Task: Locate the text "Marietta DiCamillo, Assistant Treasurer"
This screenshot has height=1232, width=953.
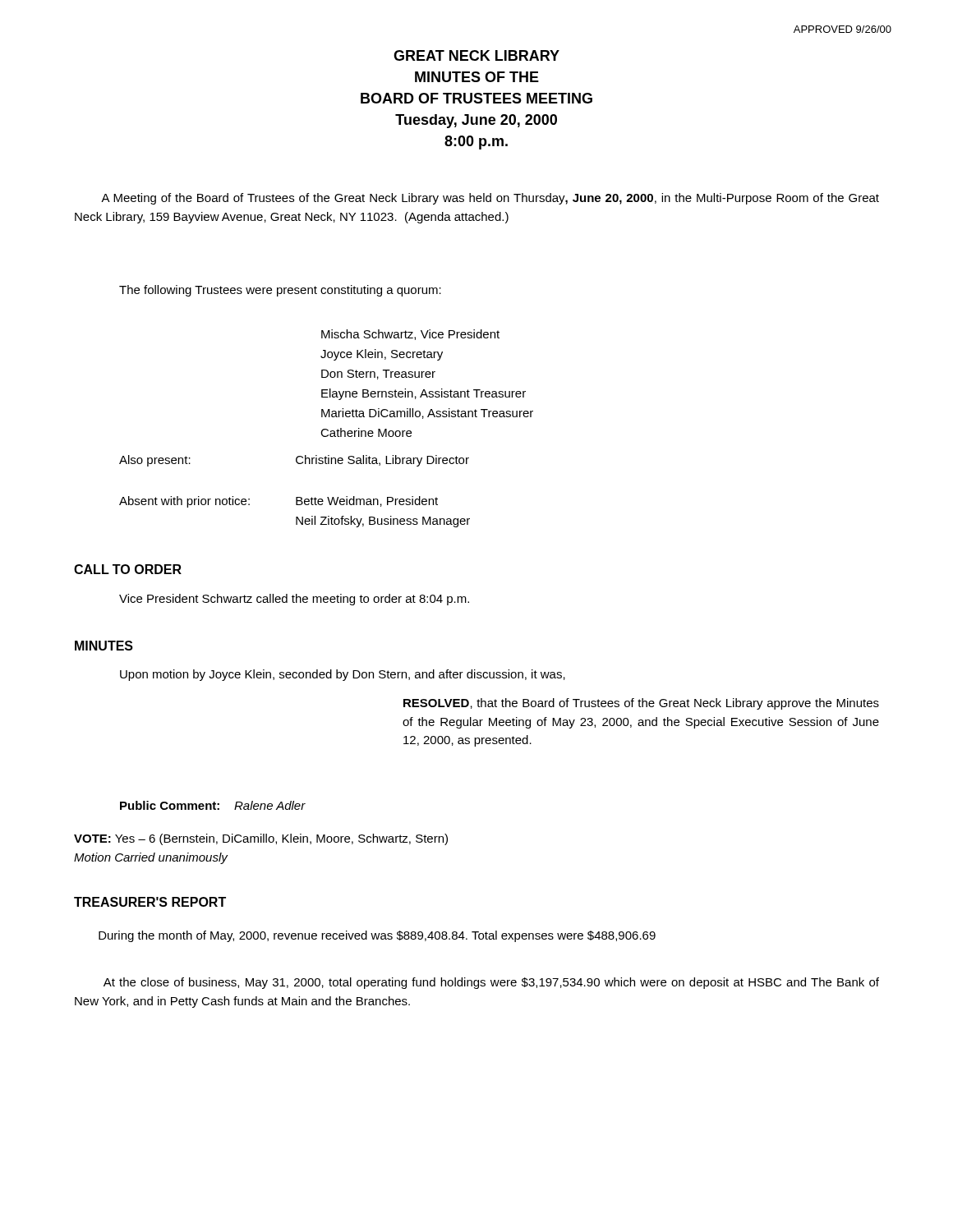Action: coord(427,413)
